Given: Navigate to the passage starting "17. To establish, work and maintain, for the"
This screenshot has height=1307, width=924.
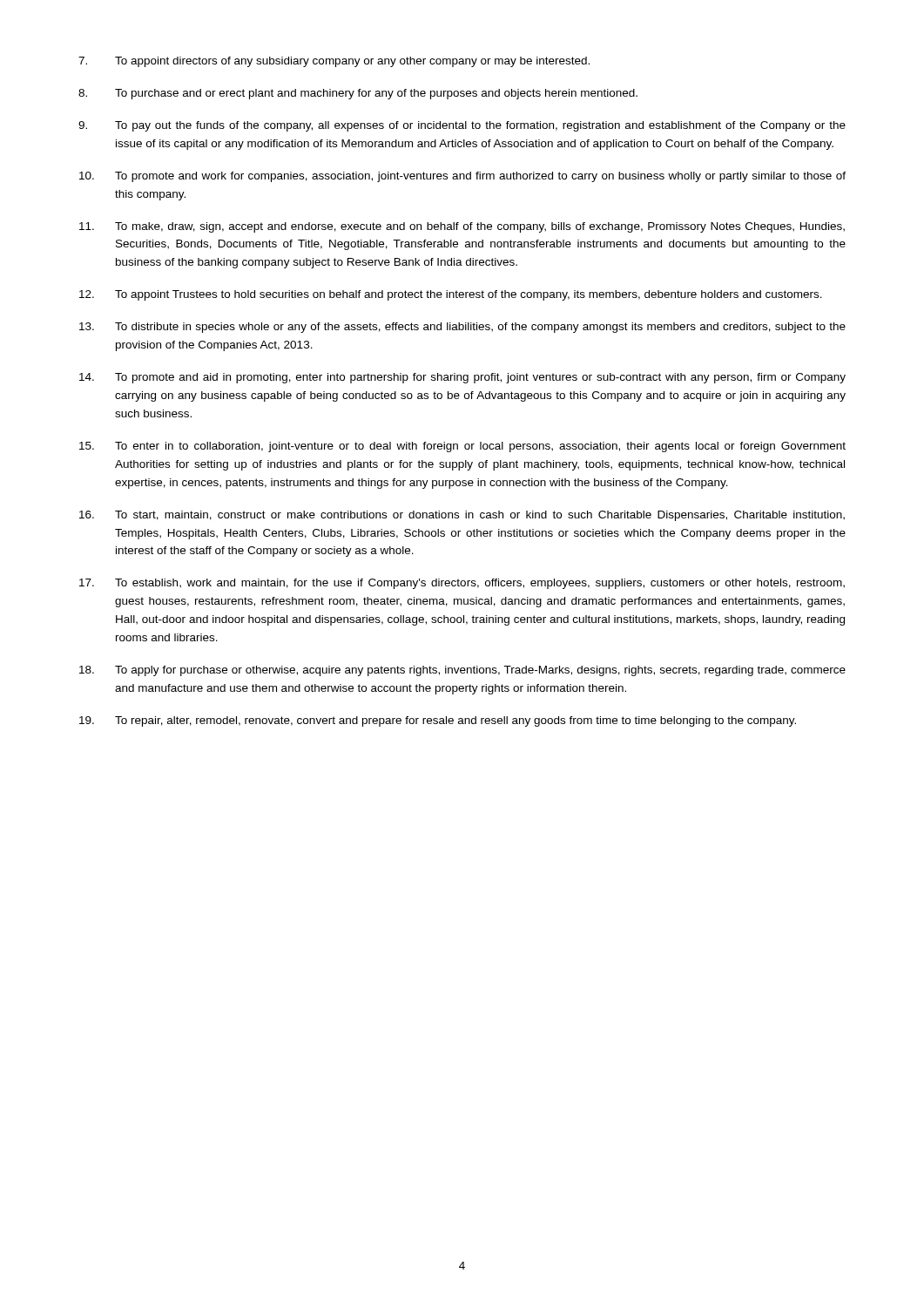Looking at the screenshot, I should point(462,611).
